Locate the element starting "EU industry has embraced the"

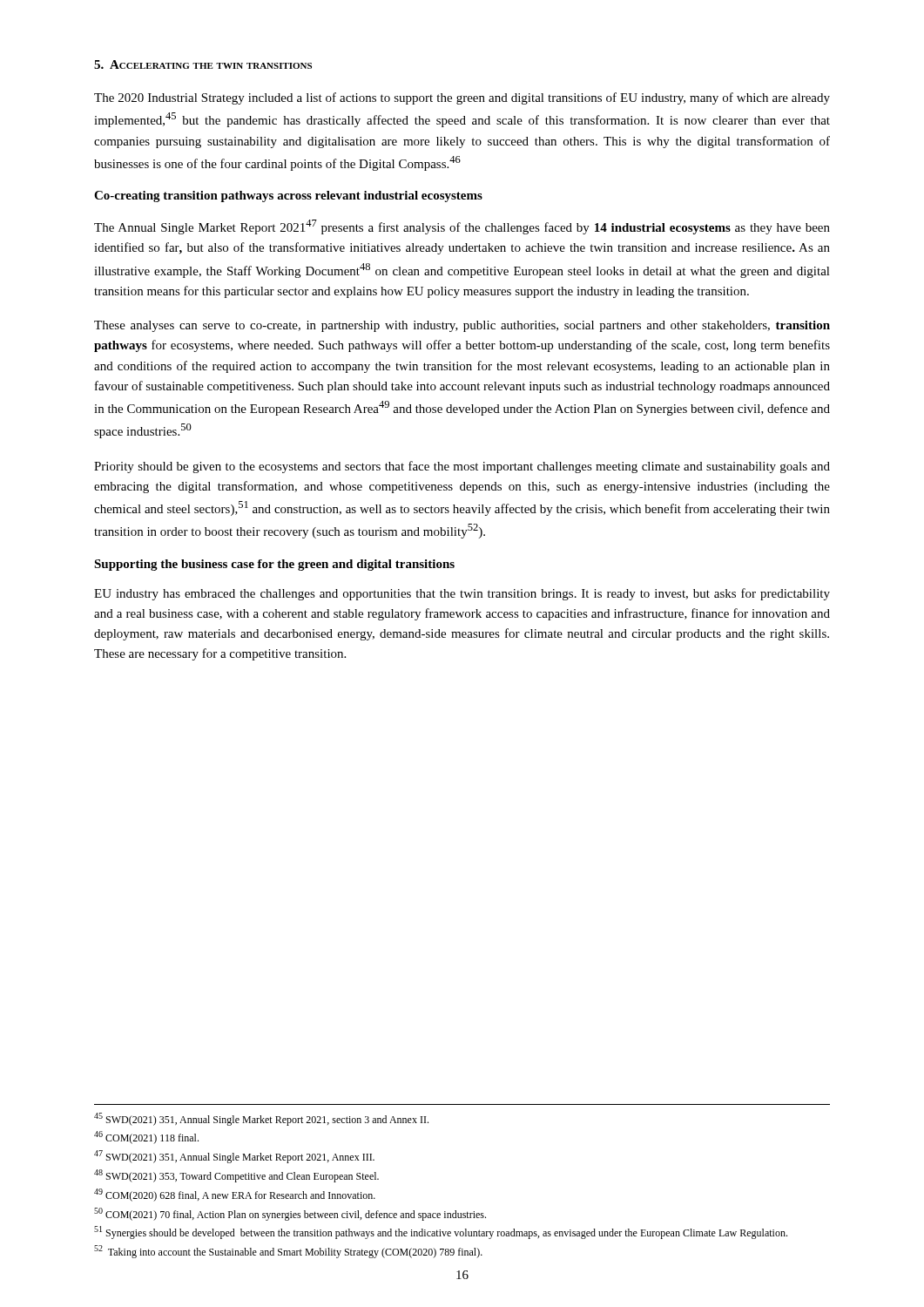pyautogui.click(x=462, y=623)
